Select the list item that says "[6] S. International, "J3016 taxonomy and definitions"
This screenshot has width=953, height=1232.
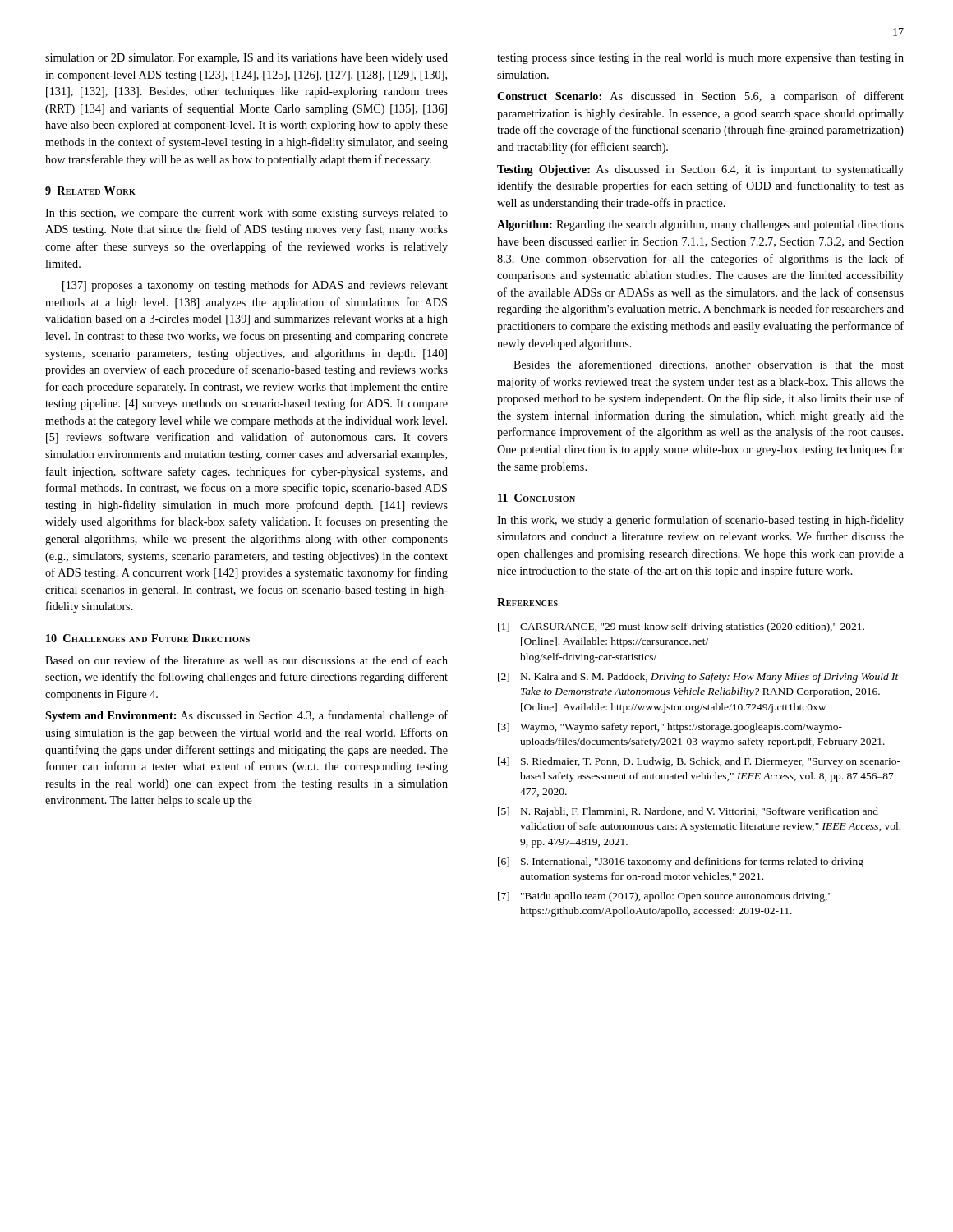tap(700, 869)
